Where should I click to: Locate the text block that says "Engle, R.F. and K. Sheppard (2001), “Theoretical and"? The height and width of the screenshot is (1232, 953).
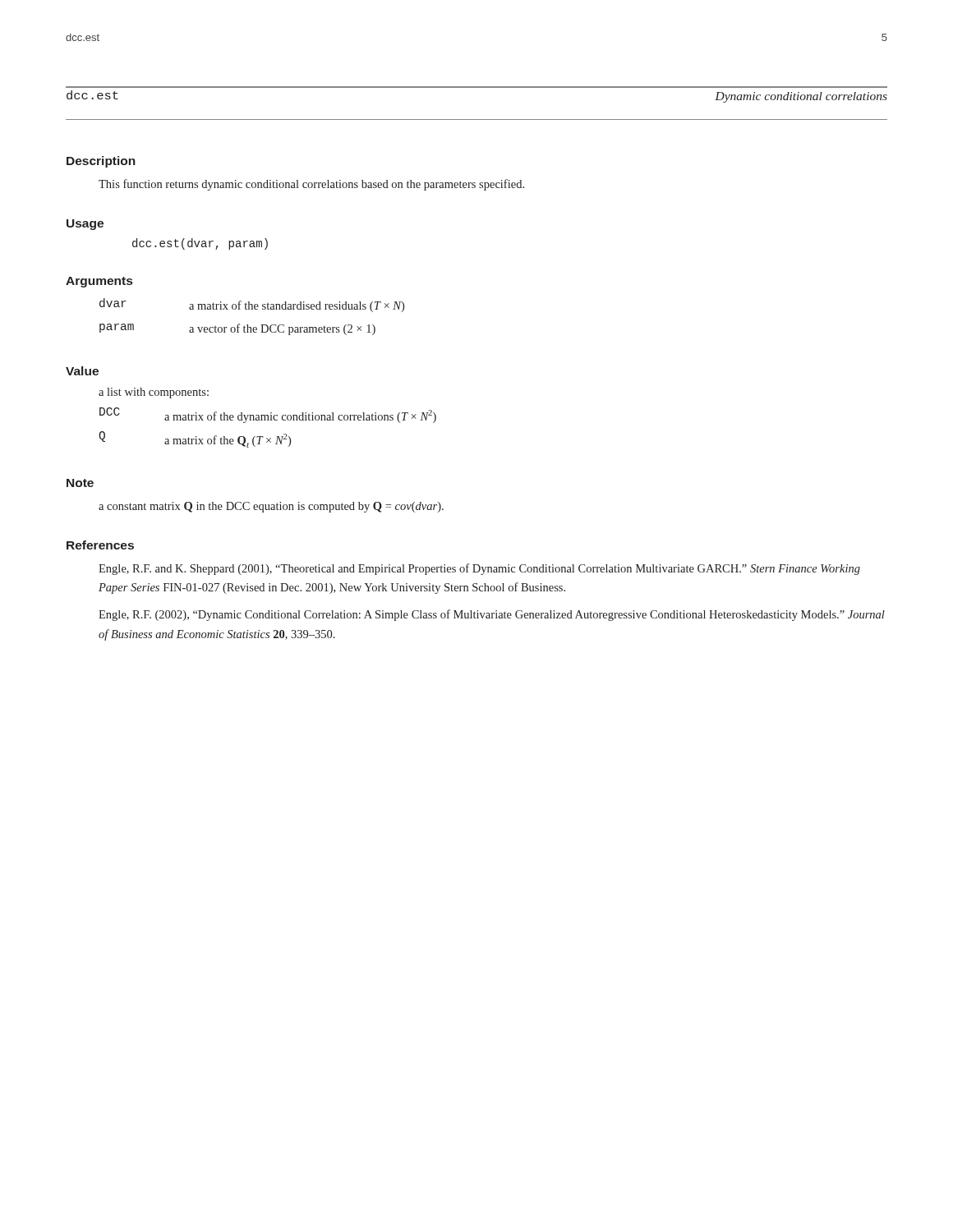479,578
